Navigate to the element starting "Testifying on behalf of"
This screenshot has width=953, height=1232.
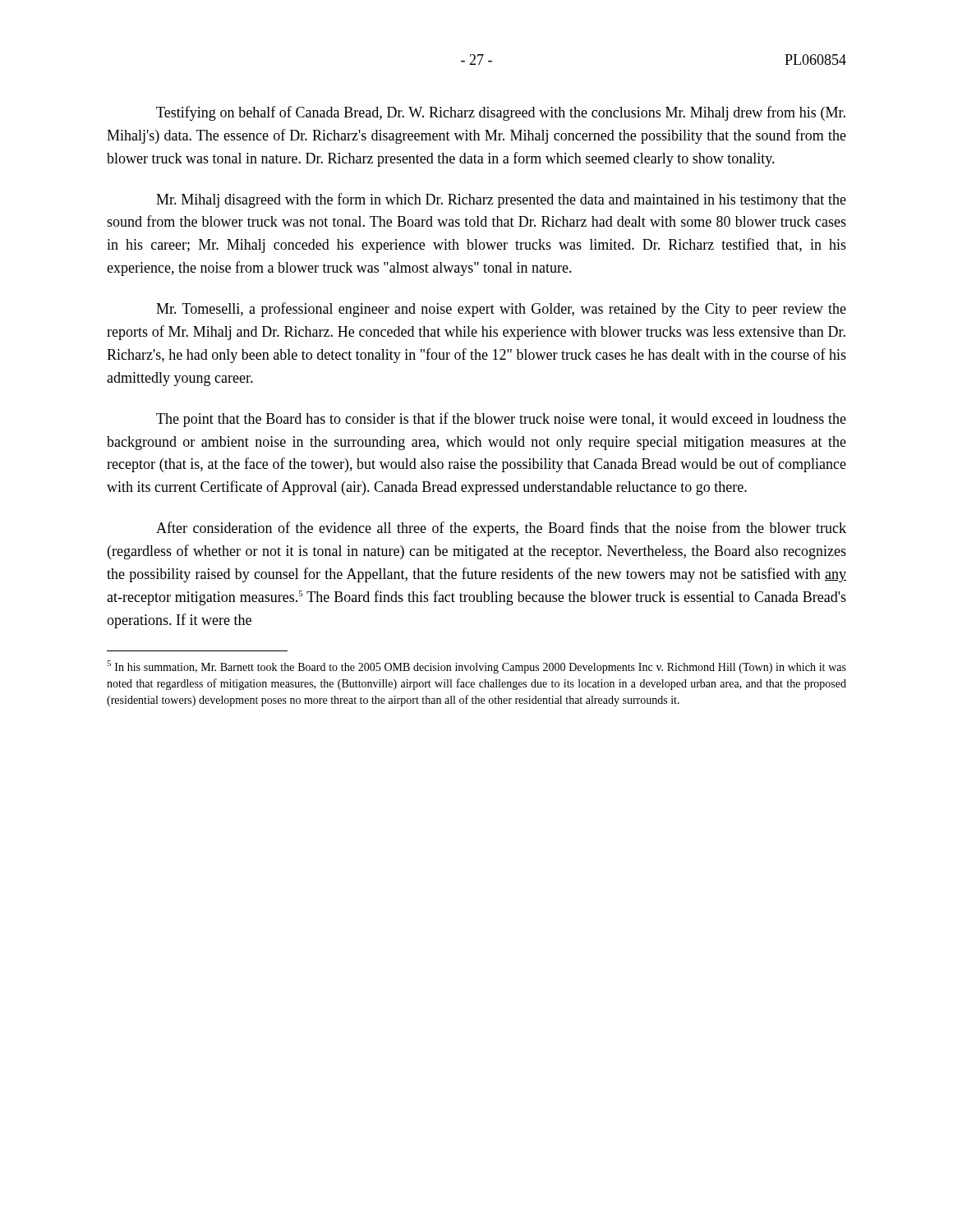coord(476,135)
